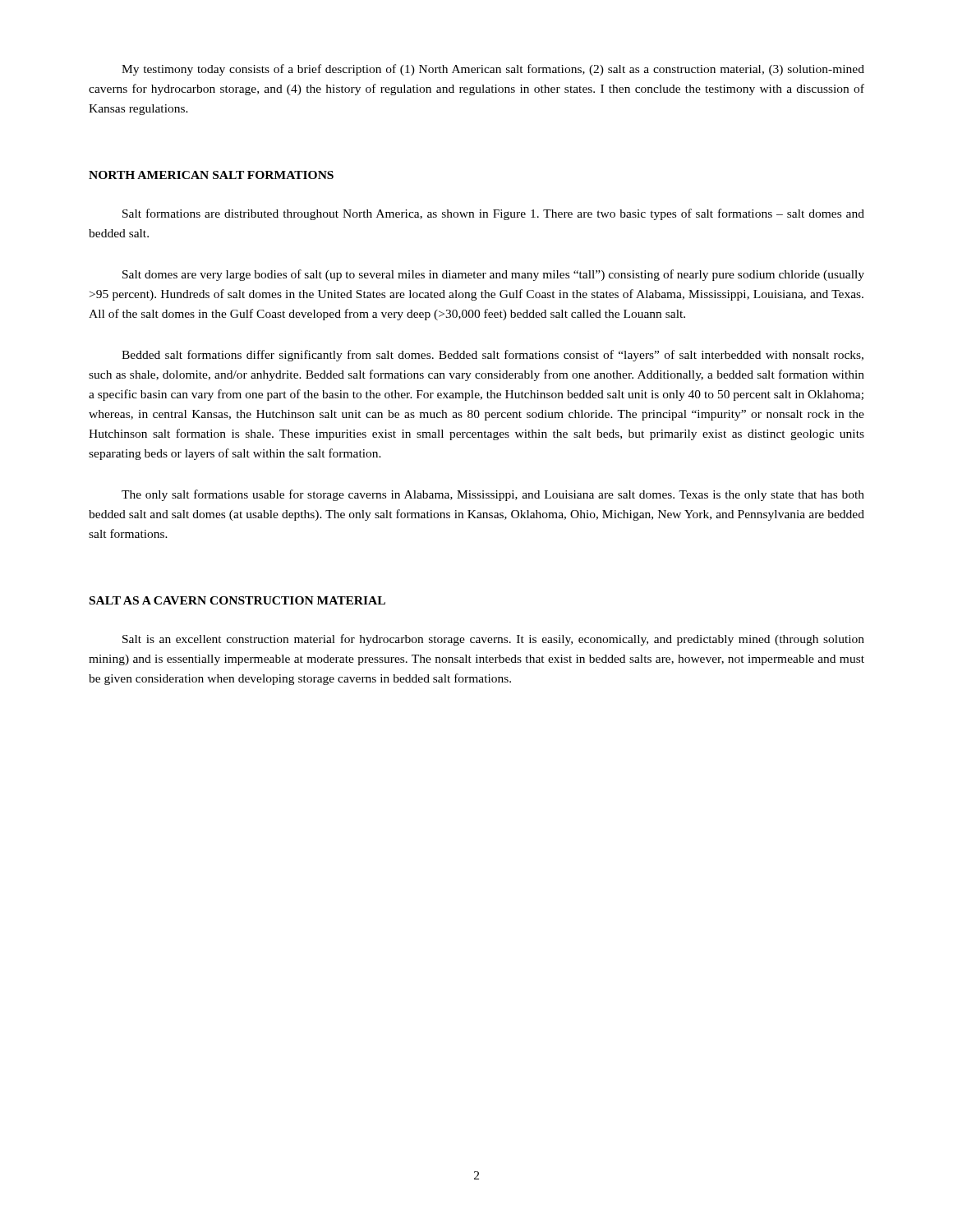953x1232 pixels.
Task: Click on the region starting "Salt domes are very large bodies of salt"
Action: tap(476, 294)
